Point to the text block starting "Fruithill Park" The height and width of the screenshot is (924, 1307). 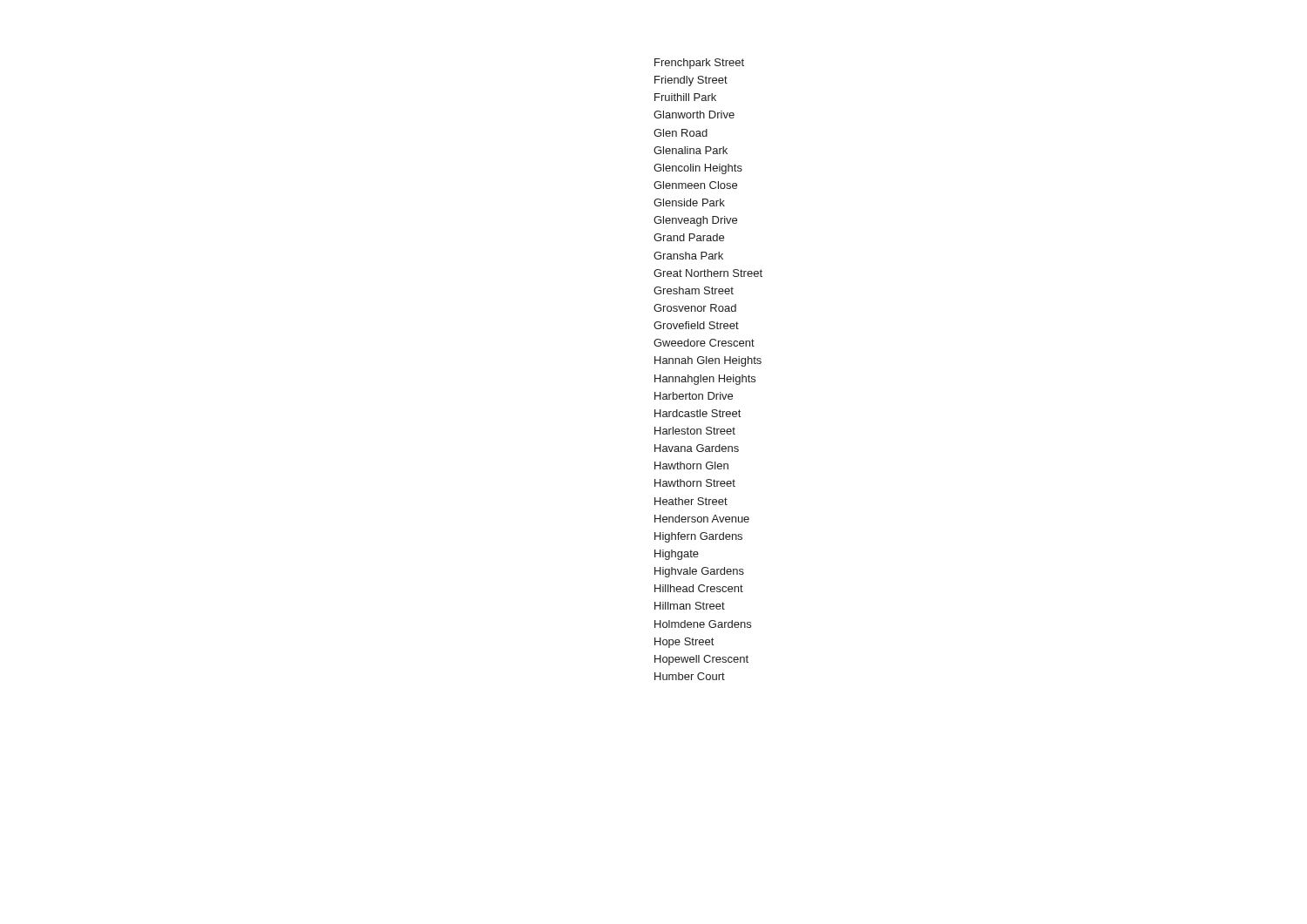point(685,97)
